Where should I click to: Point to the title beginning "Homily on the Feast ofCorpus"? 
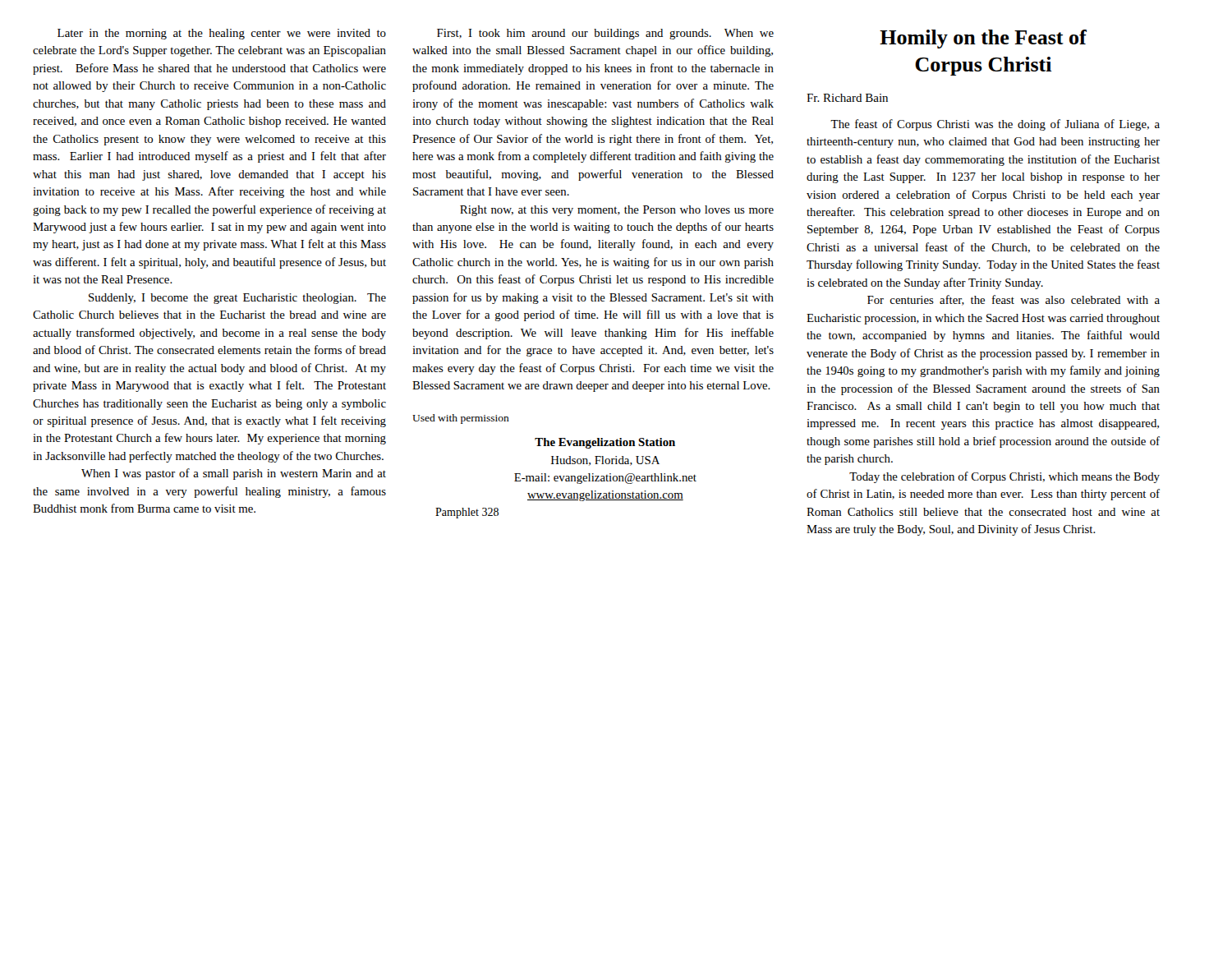(x=983, y=51)
